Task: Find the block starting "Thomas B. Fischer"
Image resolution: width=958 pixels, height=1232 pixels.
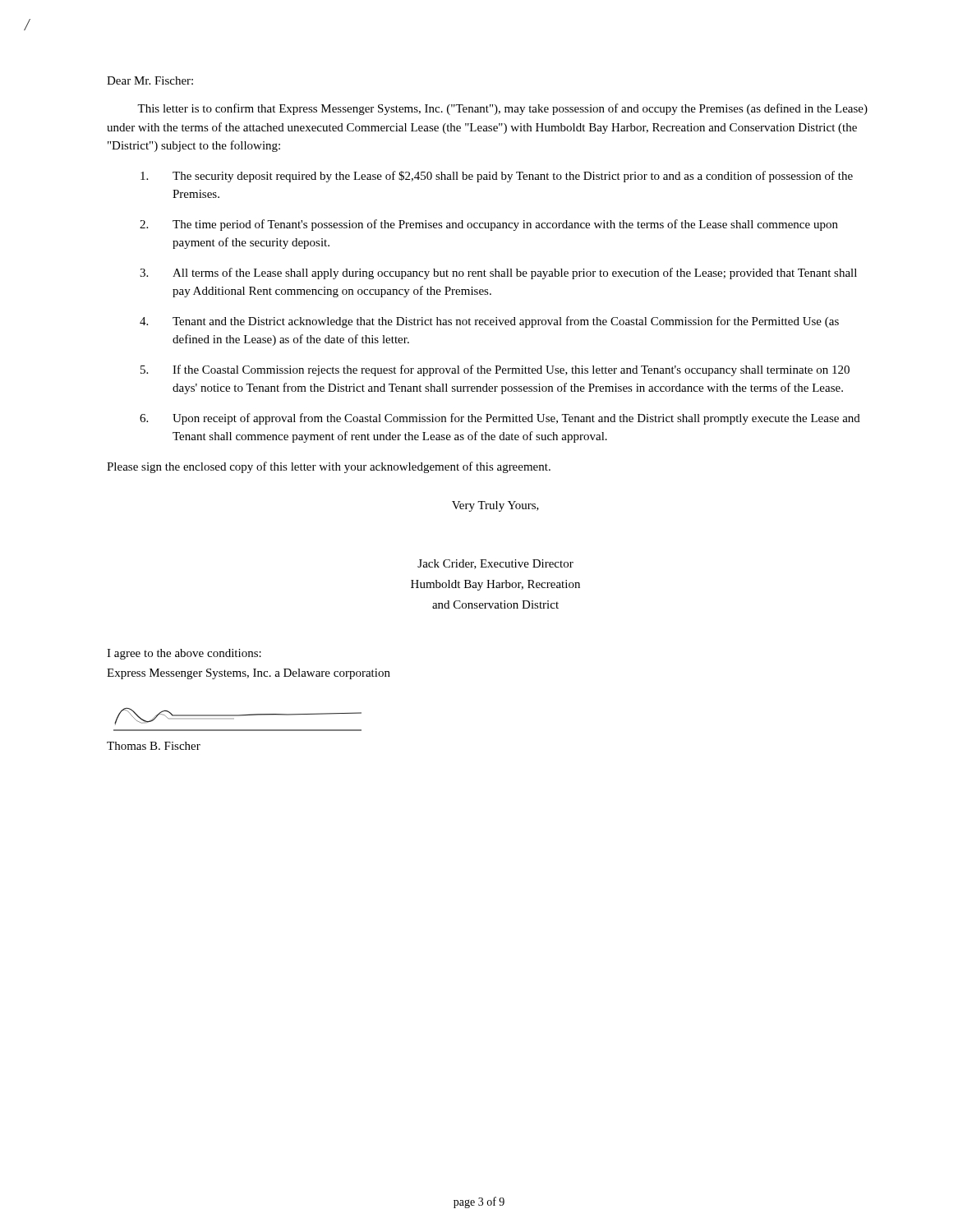Action: [x=154, y=746]
